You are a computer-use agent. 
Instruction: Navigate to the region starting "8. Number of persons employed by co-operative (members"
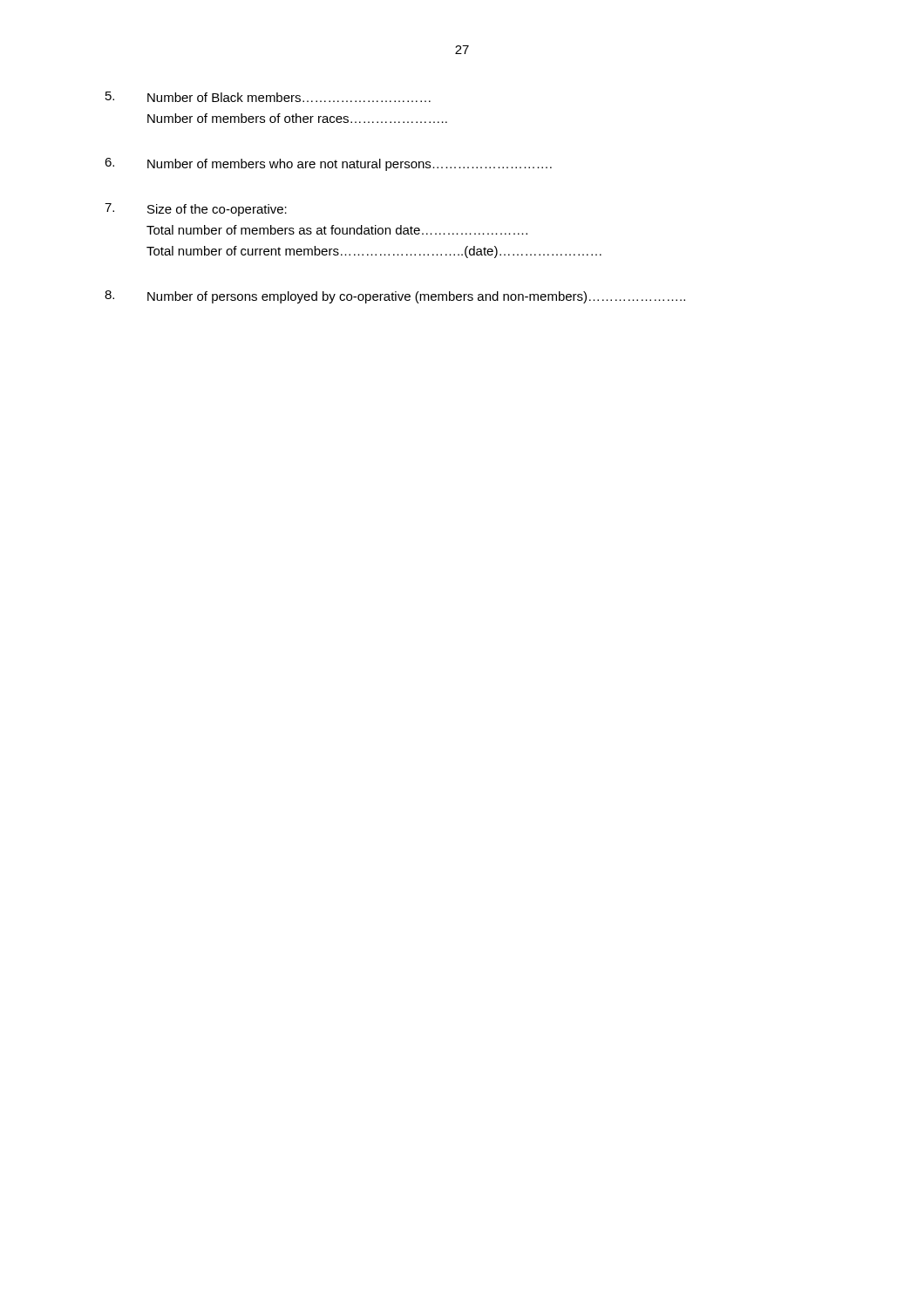pyautogui.click(x=395, y=297)
